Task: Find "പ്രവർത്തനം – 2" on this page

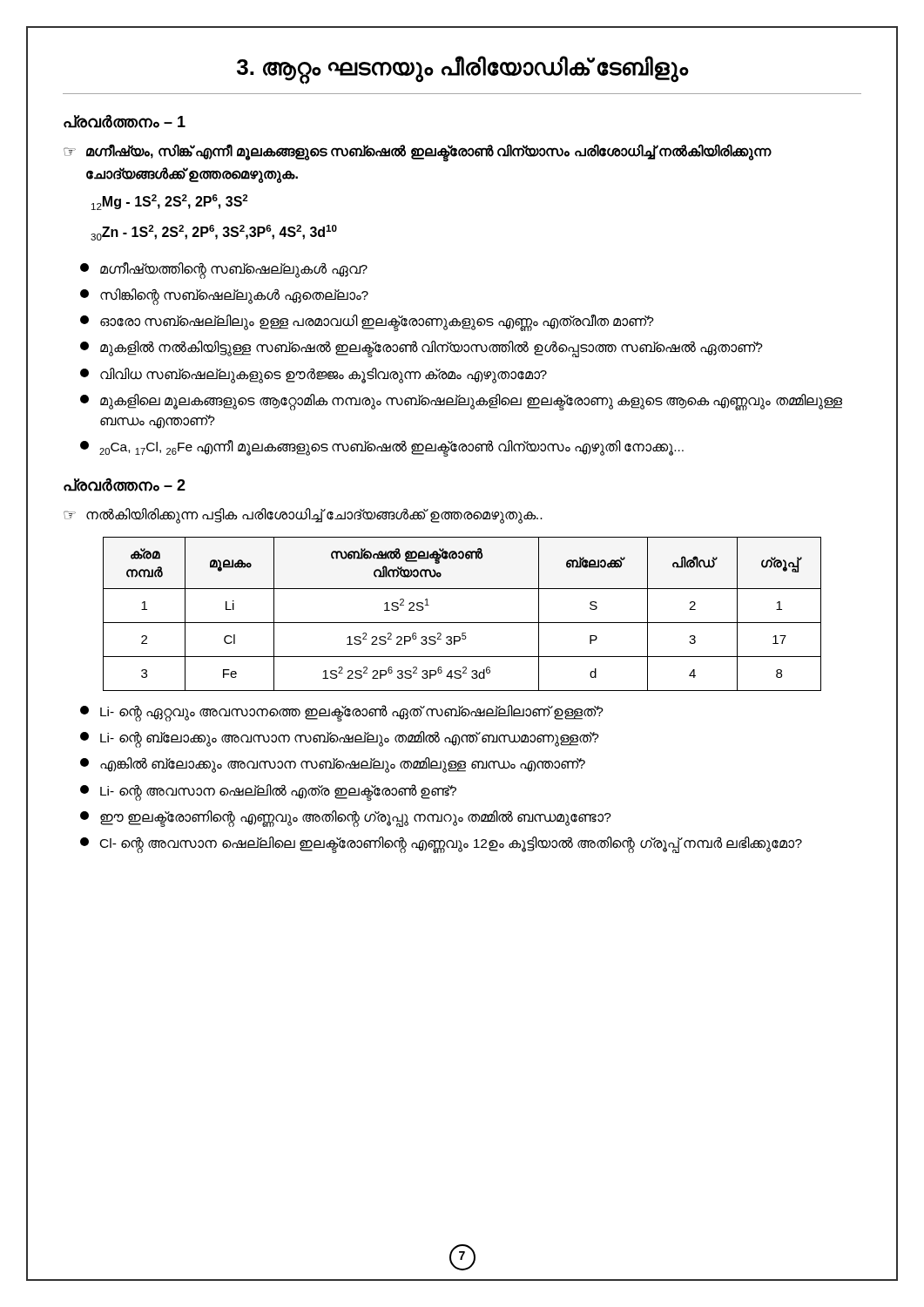Action: click(x=124, y=486)
